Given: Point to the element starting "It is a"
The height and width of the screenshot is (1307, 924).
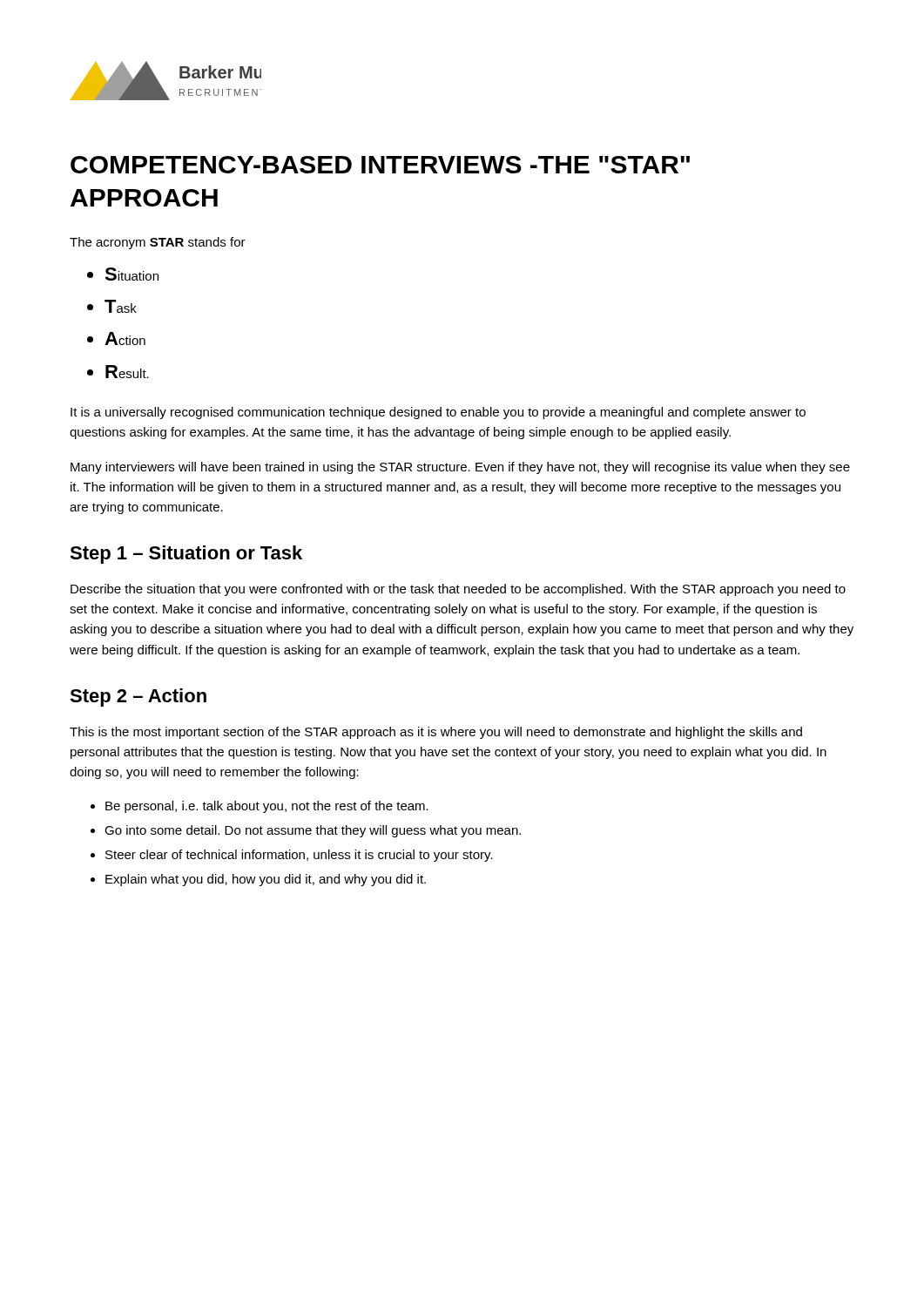Looking at the screenshot, I should click(438, 422).
